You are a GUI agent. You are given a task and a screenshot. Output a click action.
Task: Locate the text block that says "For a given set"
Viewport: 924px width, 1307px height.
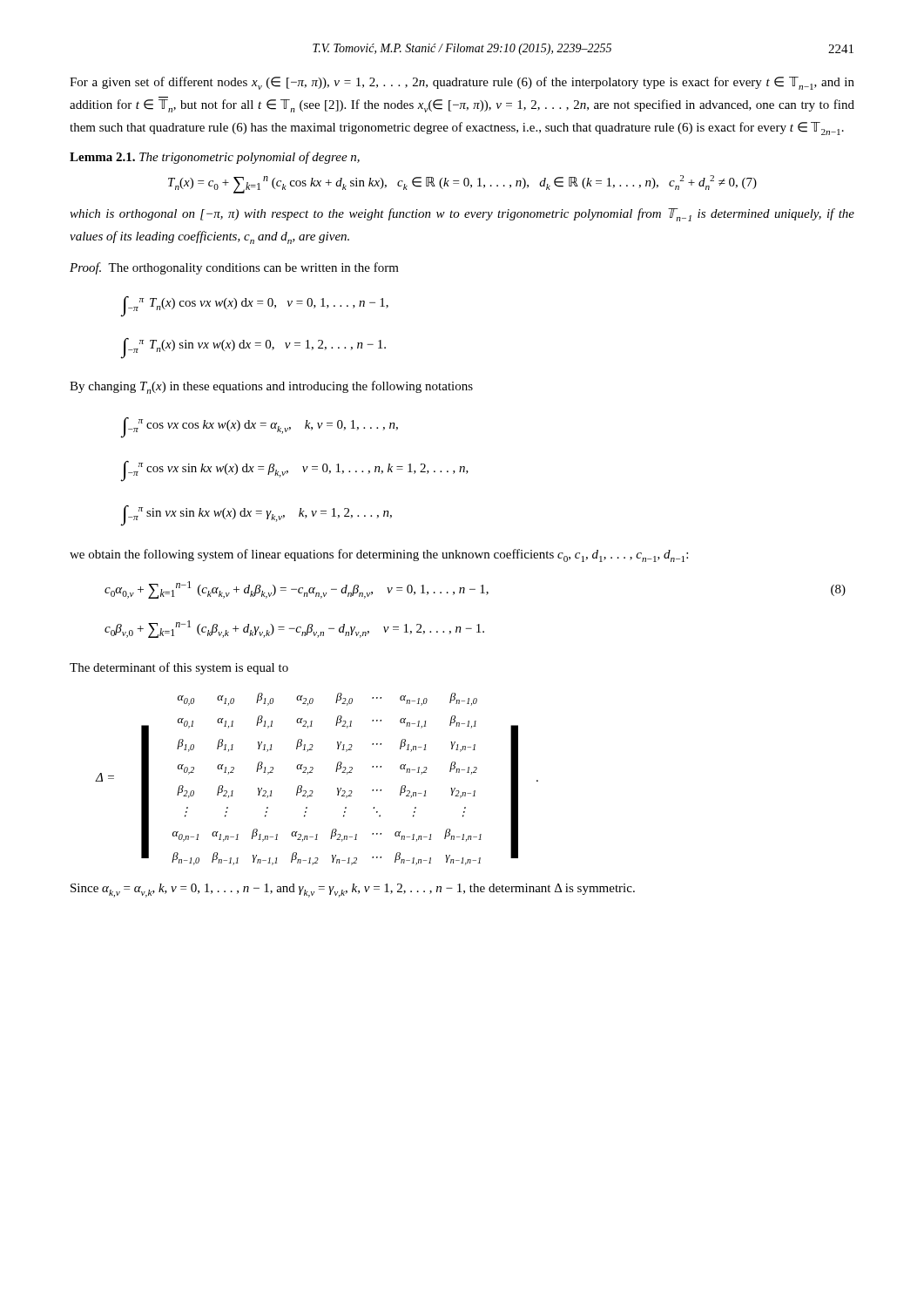pos(462,106)
